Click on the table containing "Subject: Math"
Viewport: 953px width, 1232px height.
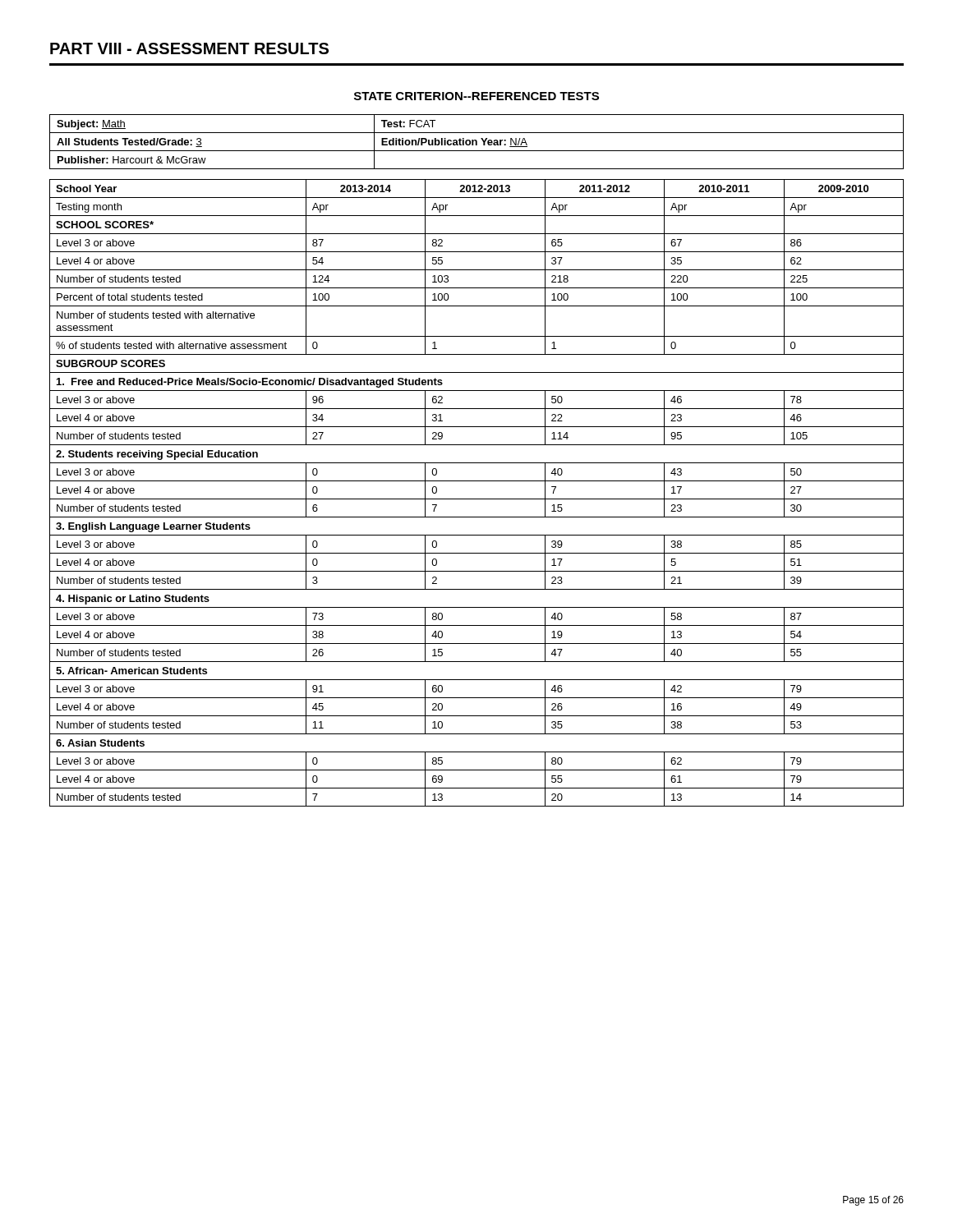(x=476, y=142)
